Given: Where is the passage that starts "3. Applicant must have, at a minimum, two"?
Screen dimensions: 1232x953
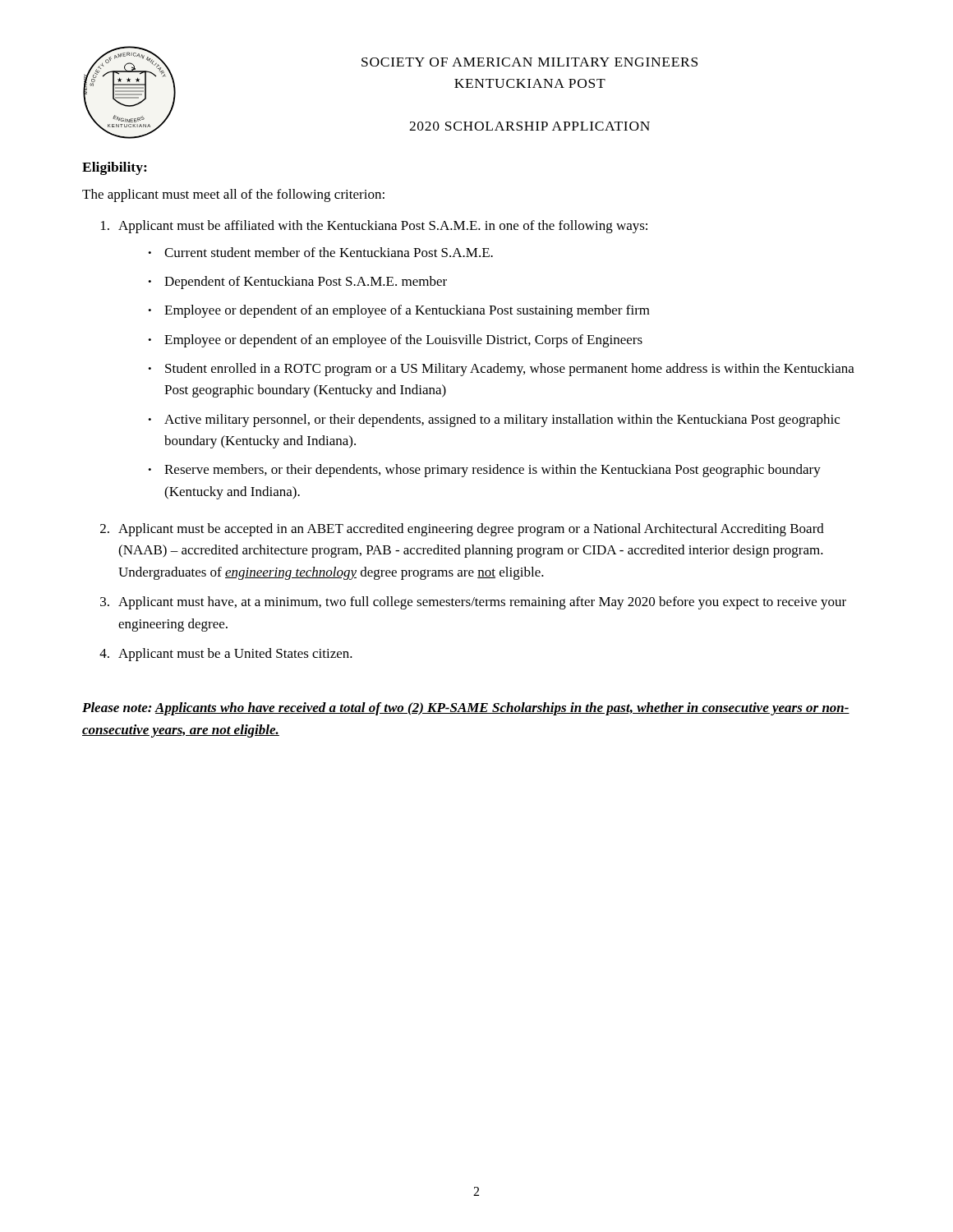Looking at the screenshot, I should pyautogui.click(x=476, y=613).
